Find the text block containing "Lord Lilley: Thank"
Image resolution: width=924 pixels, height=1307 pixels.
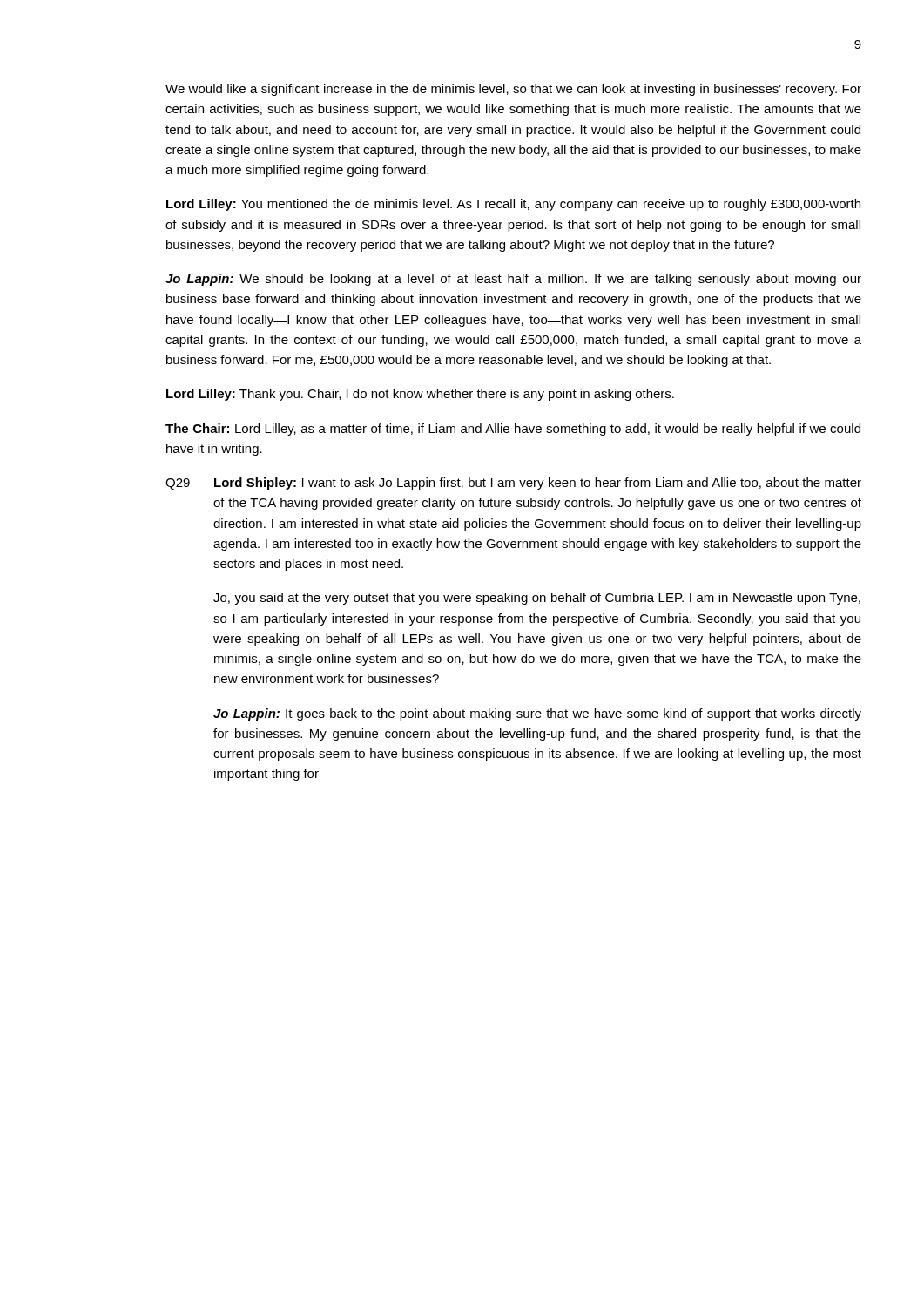420,394
